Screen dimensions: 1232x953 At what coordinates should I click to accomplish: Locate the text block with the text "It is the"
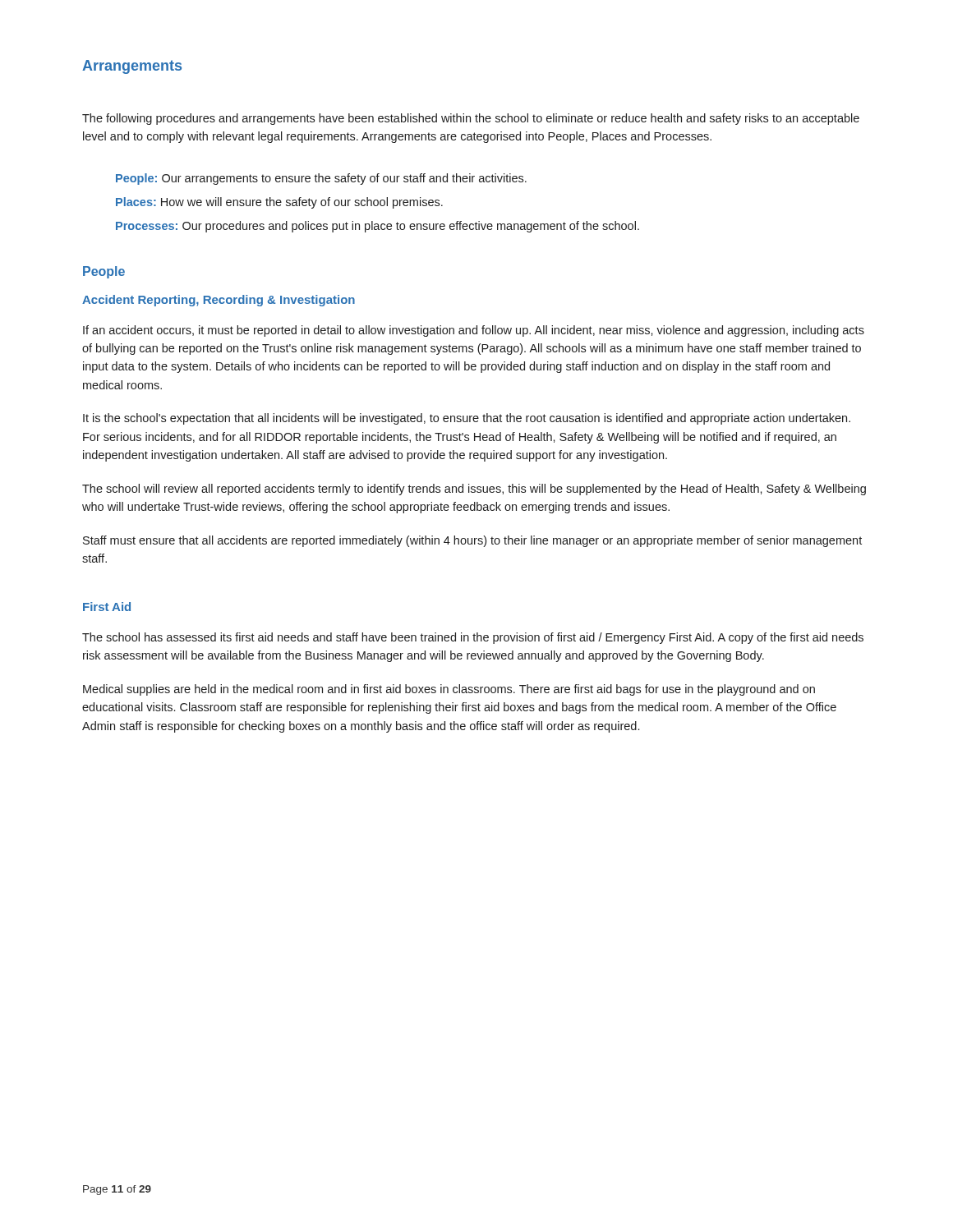[467, 437]
